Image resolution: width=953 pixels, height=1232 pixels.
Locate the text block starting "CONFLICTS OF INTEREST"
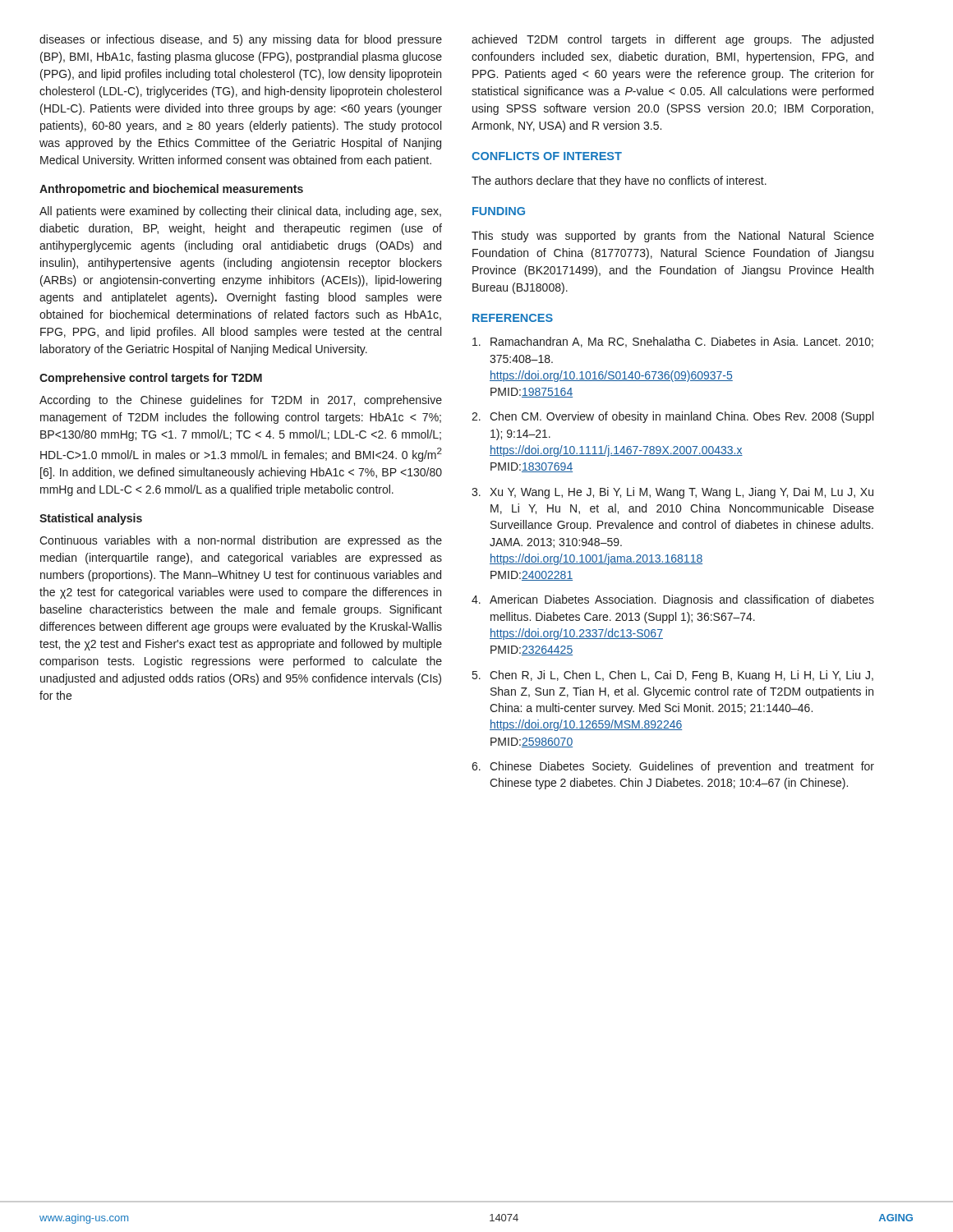(x=547, y=156)
